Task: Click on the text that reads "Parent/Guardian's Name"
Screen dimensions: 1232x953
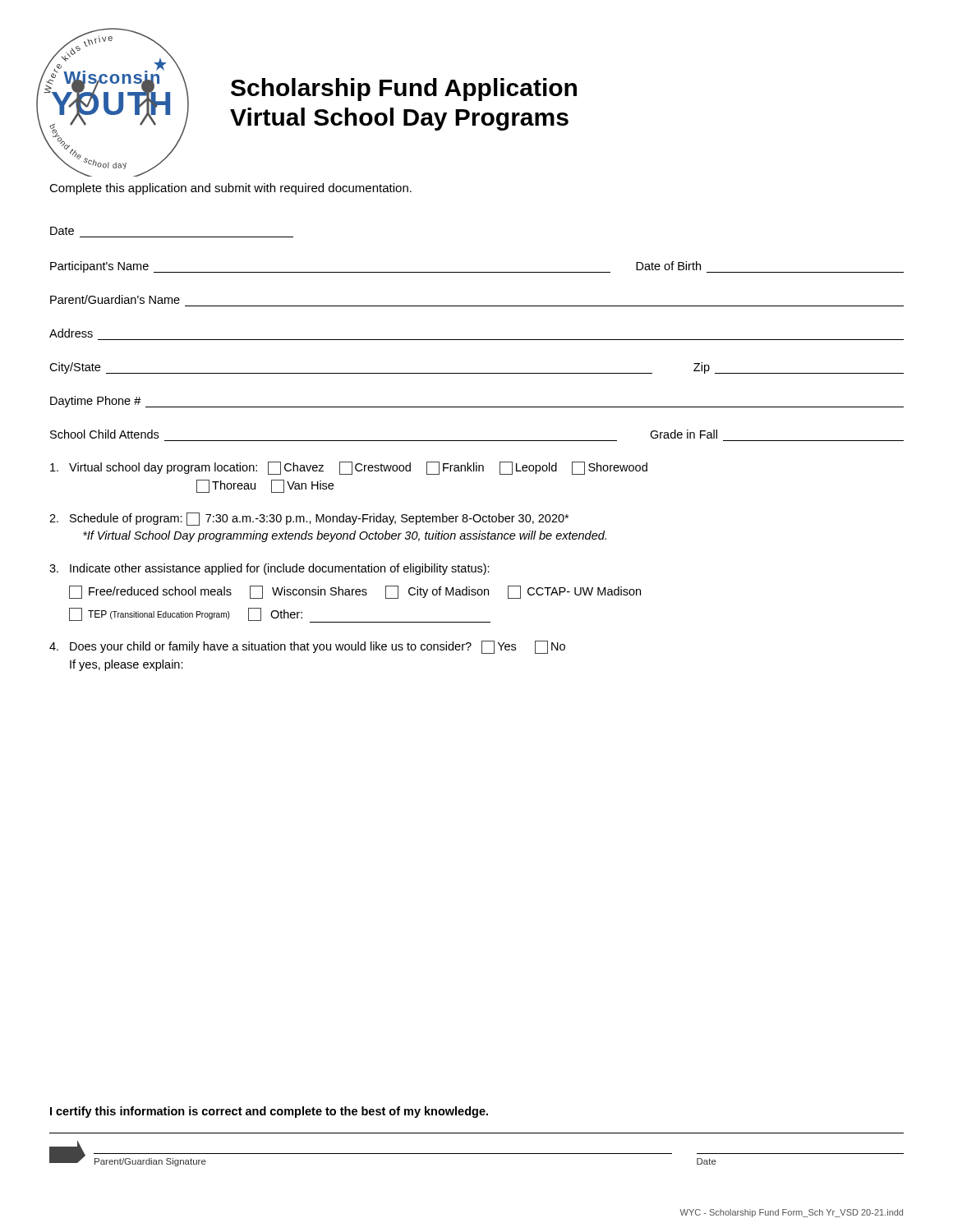Action: click(476, 299)
